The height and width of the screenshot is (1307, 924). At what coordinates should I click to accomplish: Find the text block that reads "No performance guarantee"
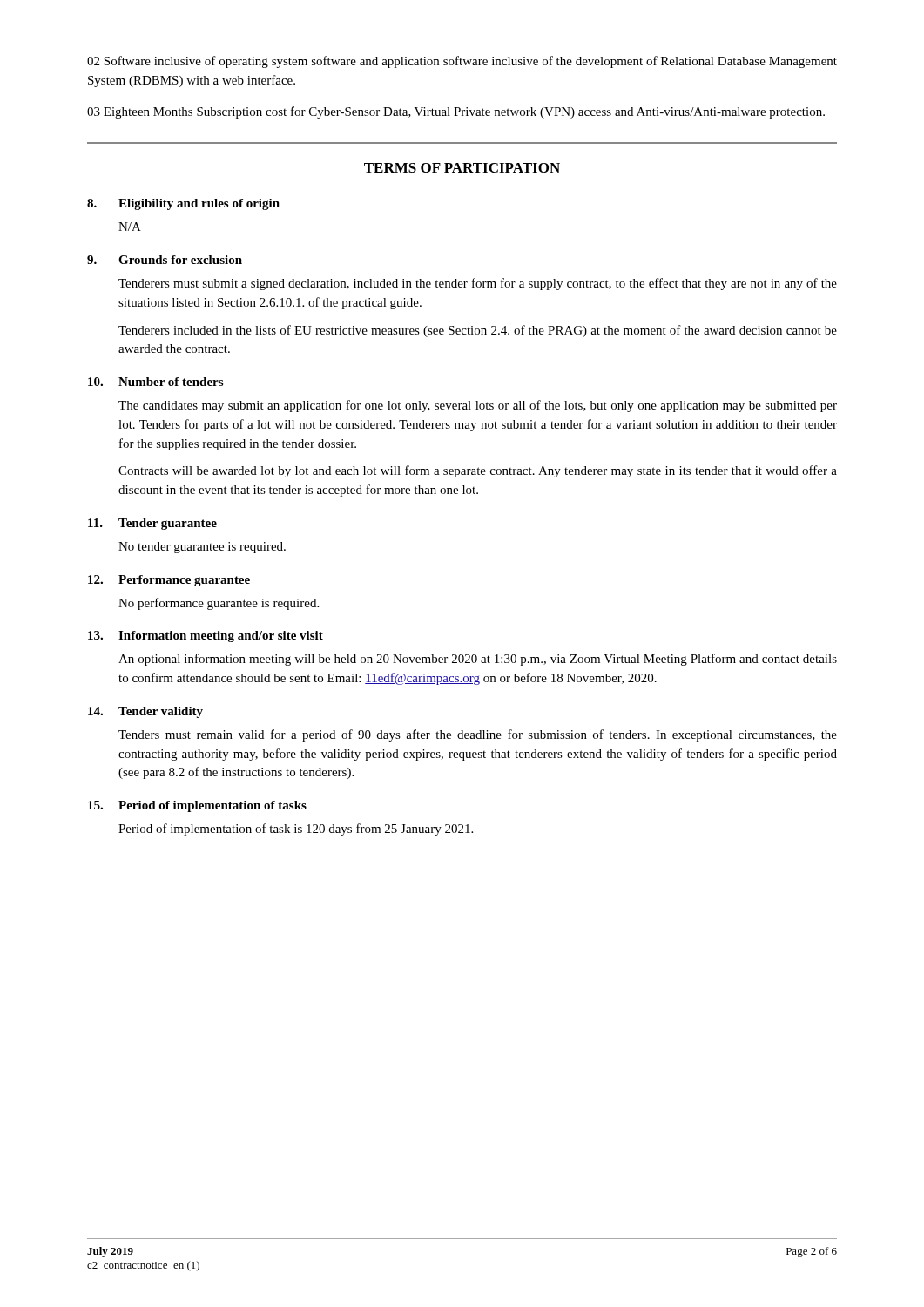point(219,604)
